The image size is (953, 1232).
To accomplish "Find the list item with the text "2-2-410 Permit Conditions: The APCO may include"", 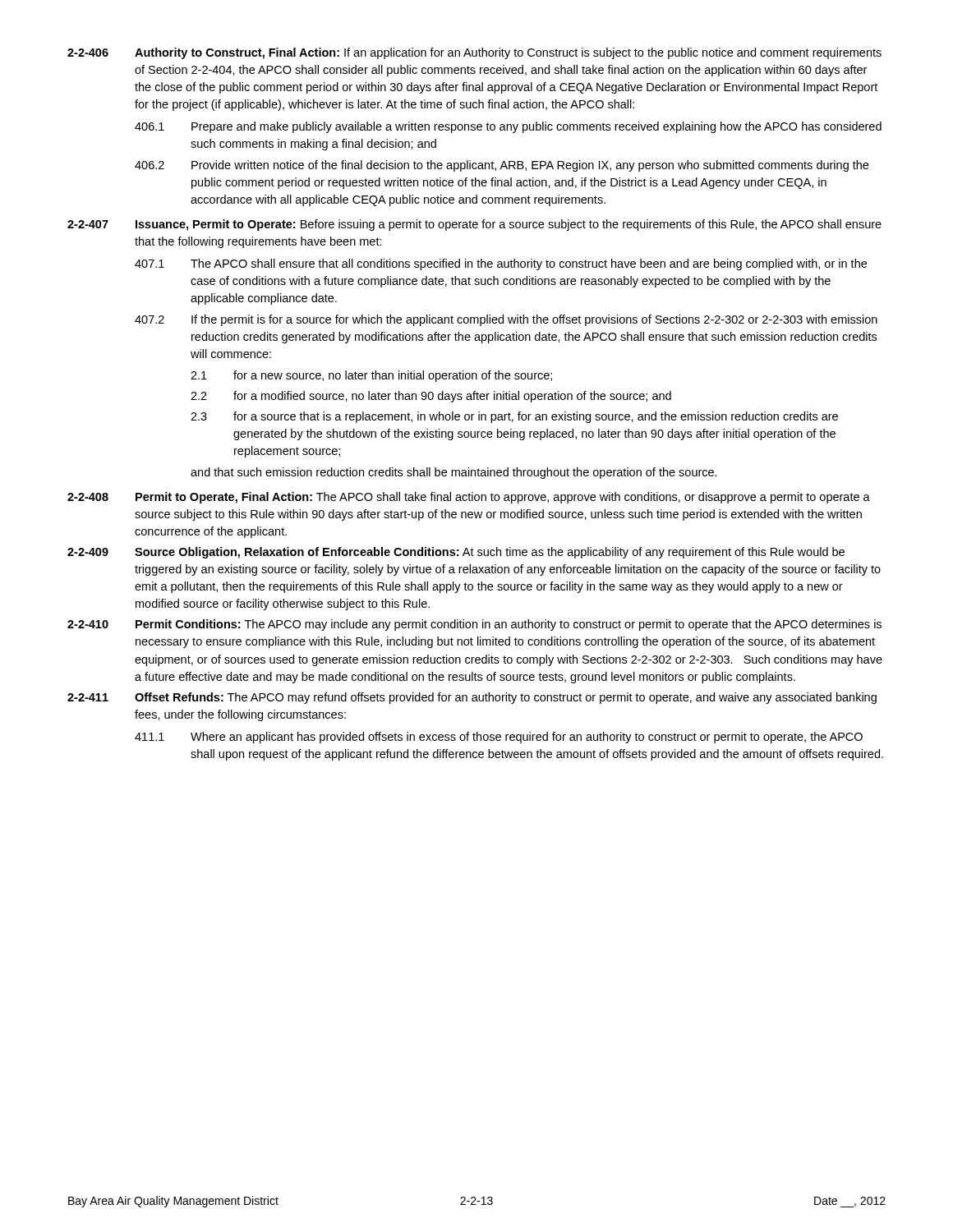I will click(476, 651).
